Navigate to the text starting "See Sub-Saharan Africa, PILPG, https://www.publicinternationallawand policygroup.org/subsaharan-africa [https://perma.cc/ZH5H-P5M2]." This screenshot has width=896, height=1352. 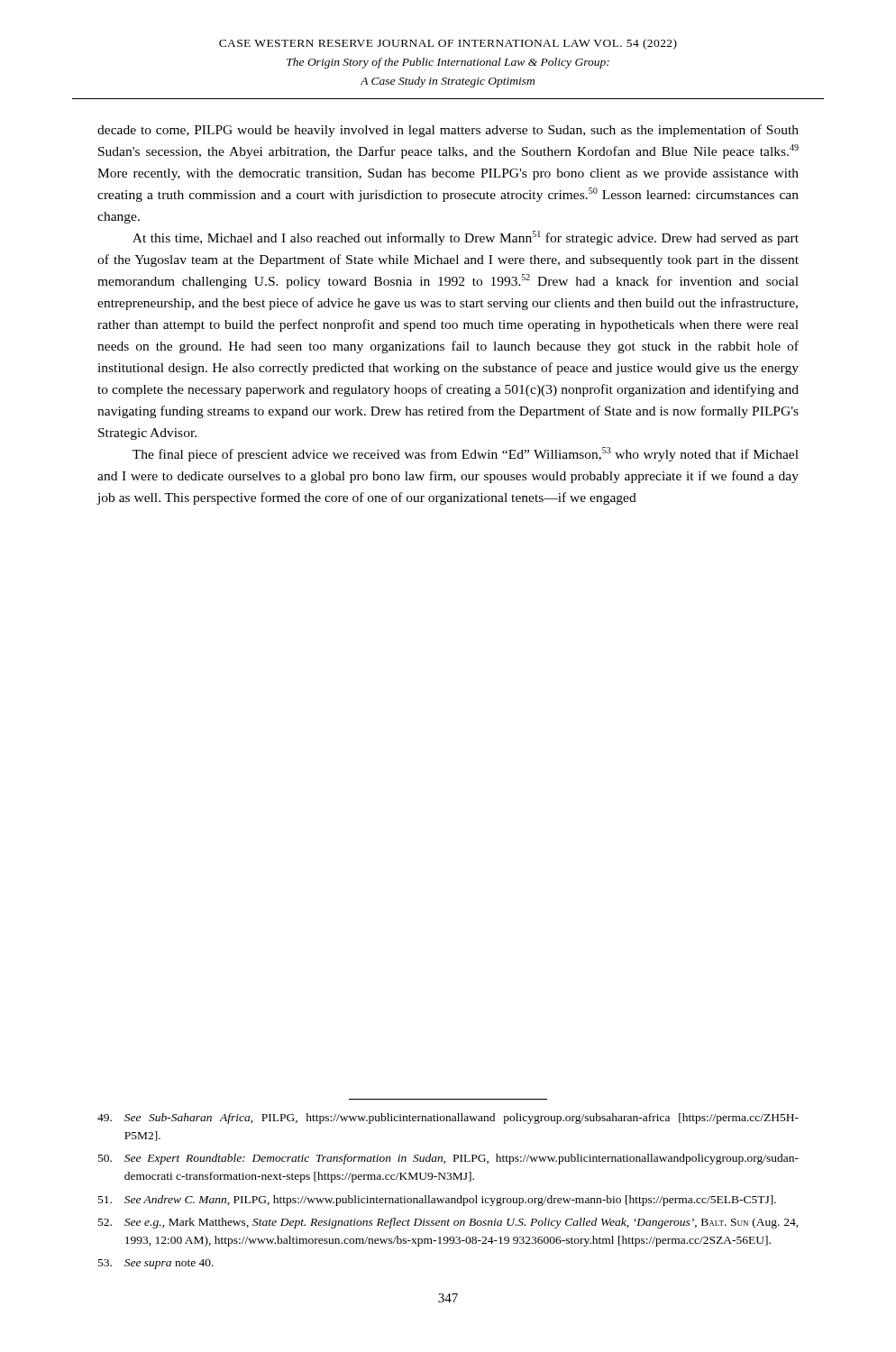point(448,1126)
